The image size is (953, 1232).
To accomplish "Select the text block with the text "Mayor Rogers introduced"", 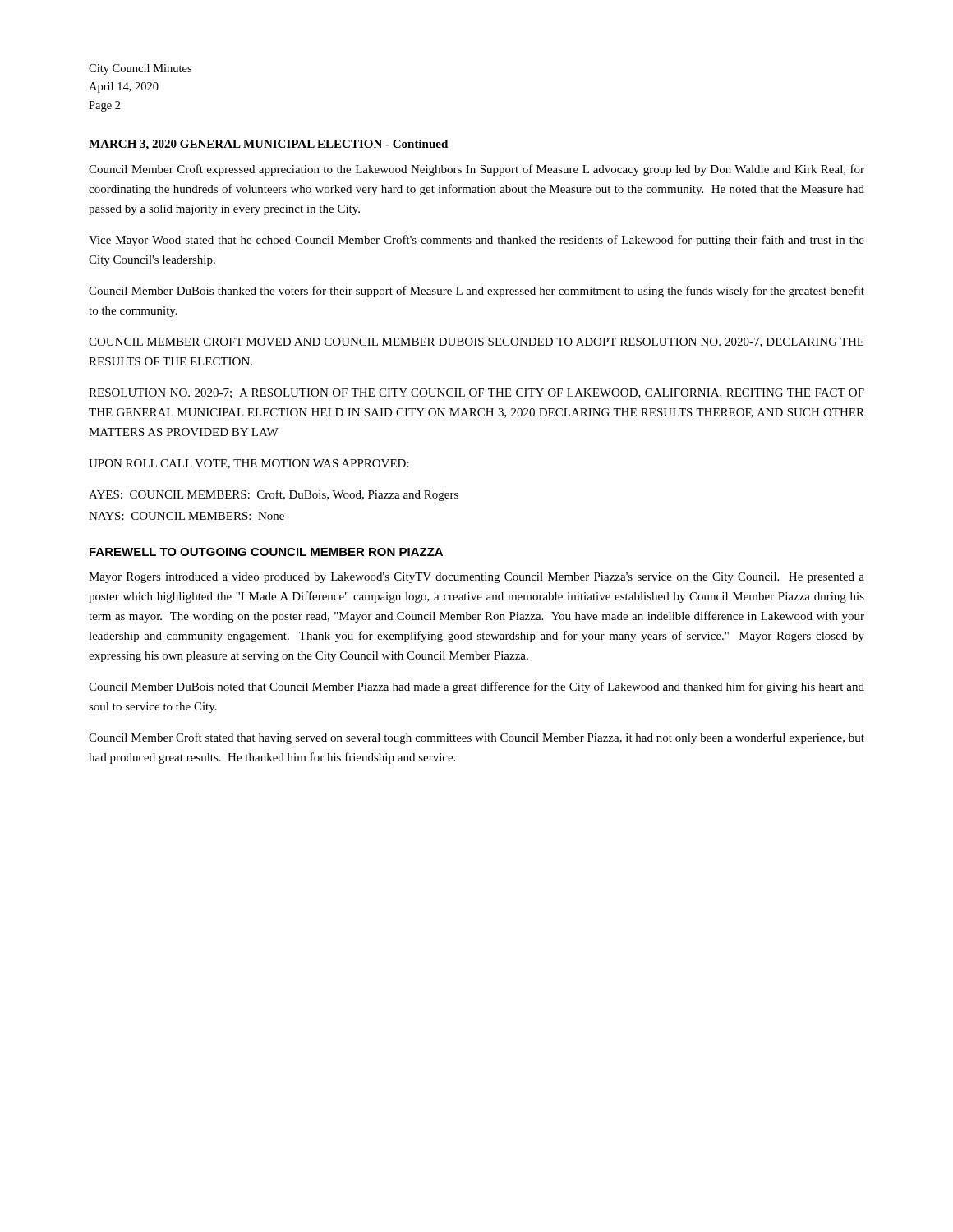I will tap(476, 616).
